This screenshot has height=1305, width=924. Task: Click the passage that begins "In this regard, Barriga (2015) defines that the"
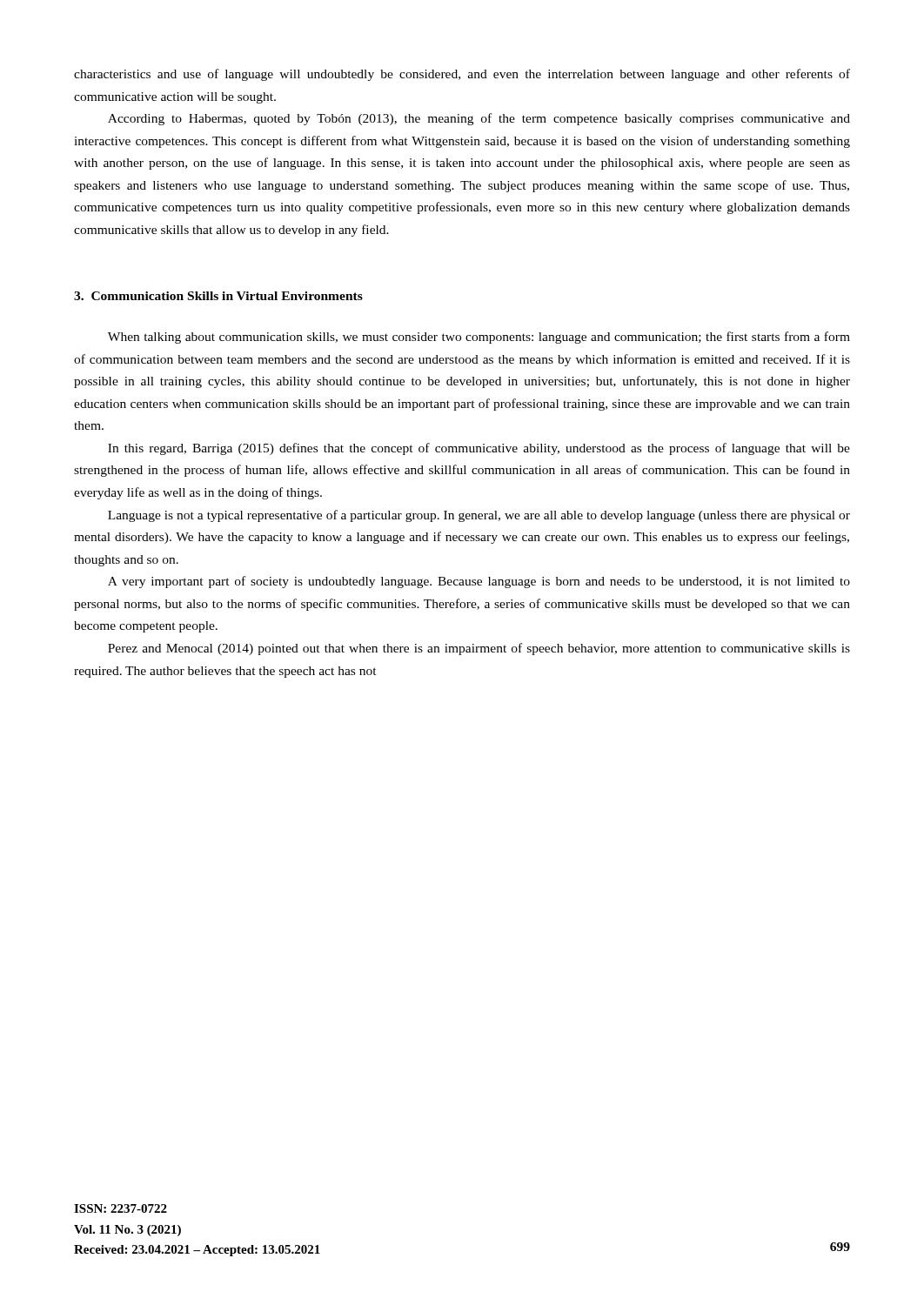point(462,470)
